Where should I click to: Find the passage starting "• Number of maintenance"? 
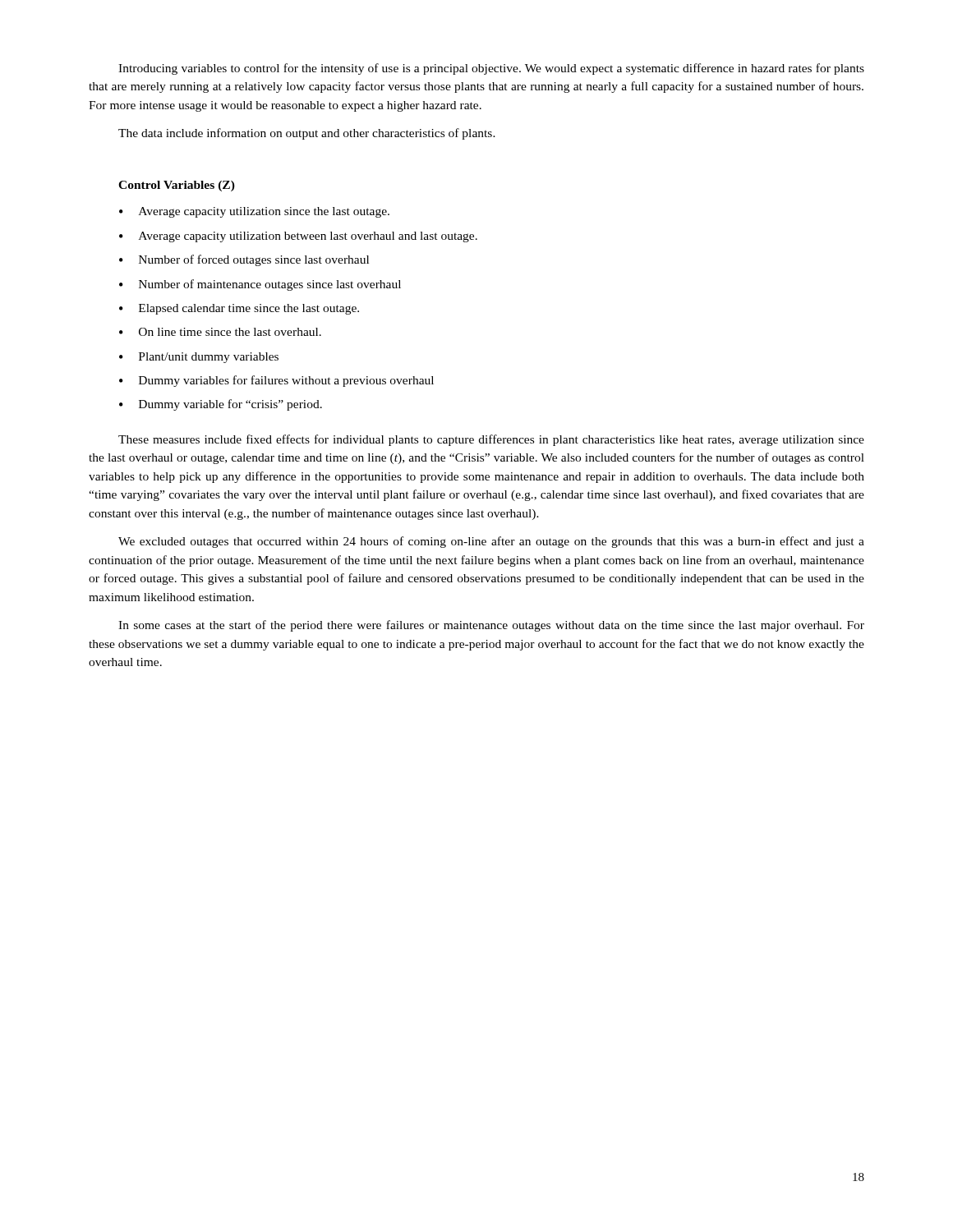coord(260,285)
